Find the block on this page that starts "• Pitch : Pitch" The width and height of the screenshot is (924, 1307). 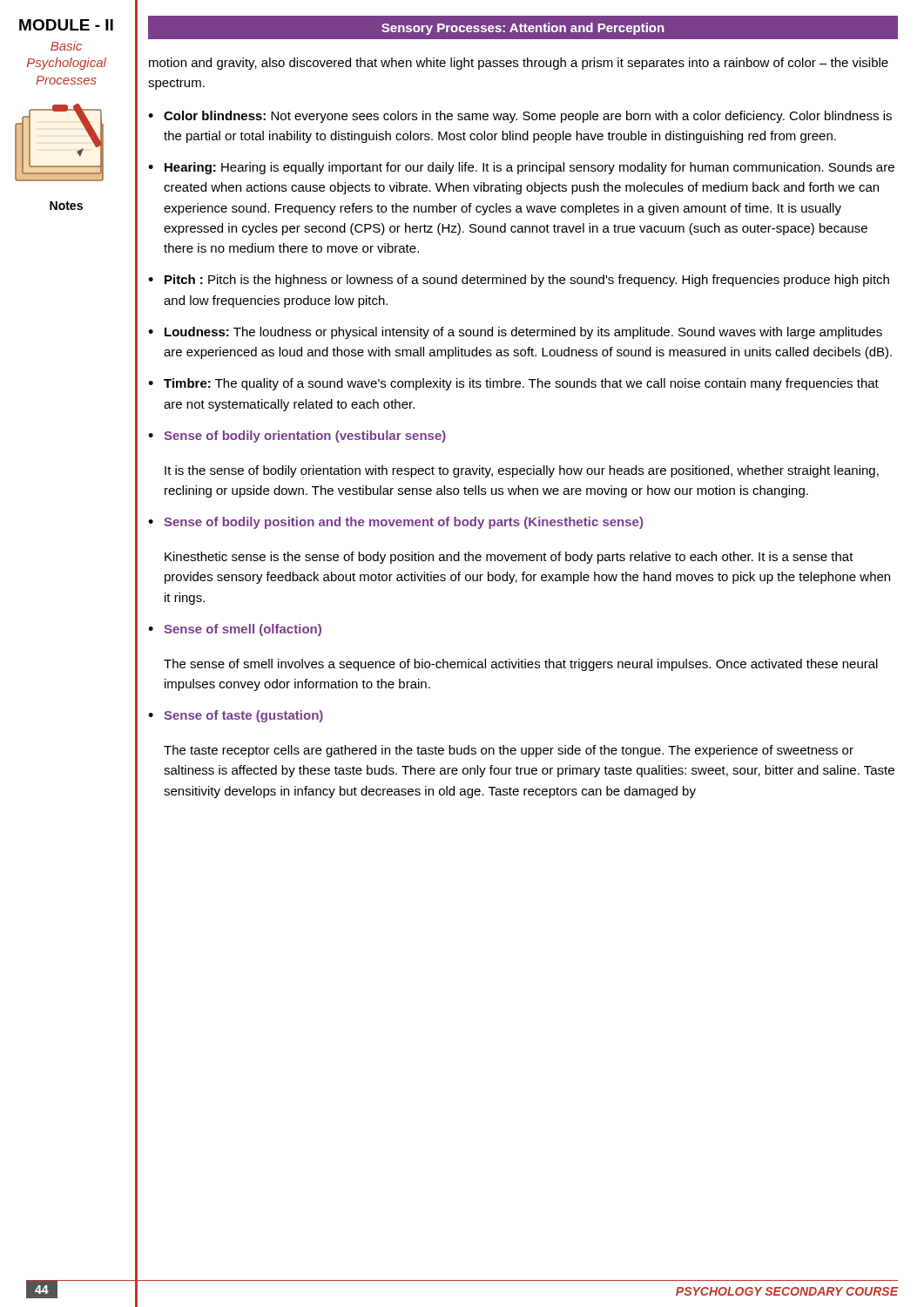click(523, 290)
